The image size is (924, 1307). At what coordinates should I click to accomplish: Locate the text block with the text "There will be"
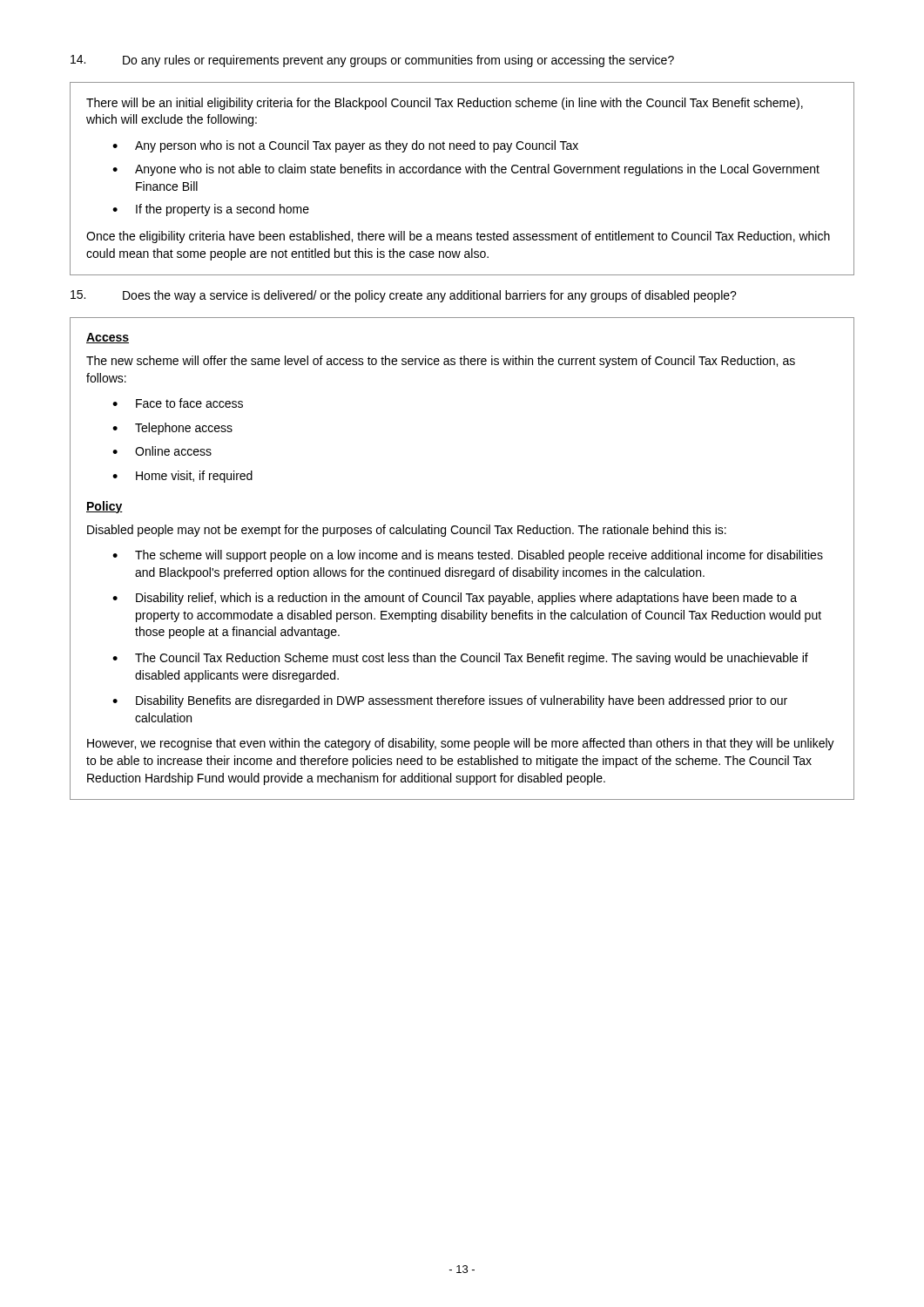pos(462,112)
